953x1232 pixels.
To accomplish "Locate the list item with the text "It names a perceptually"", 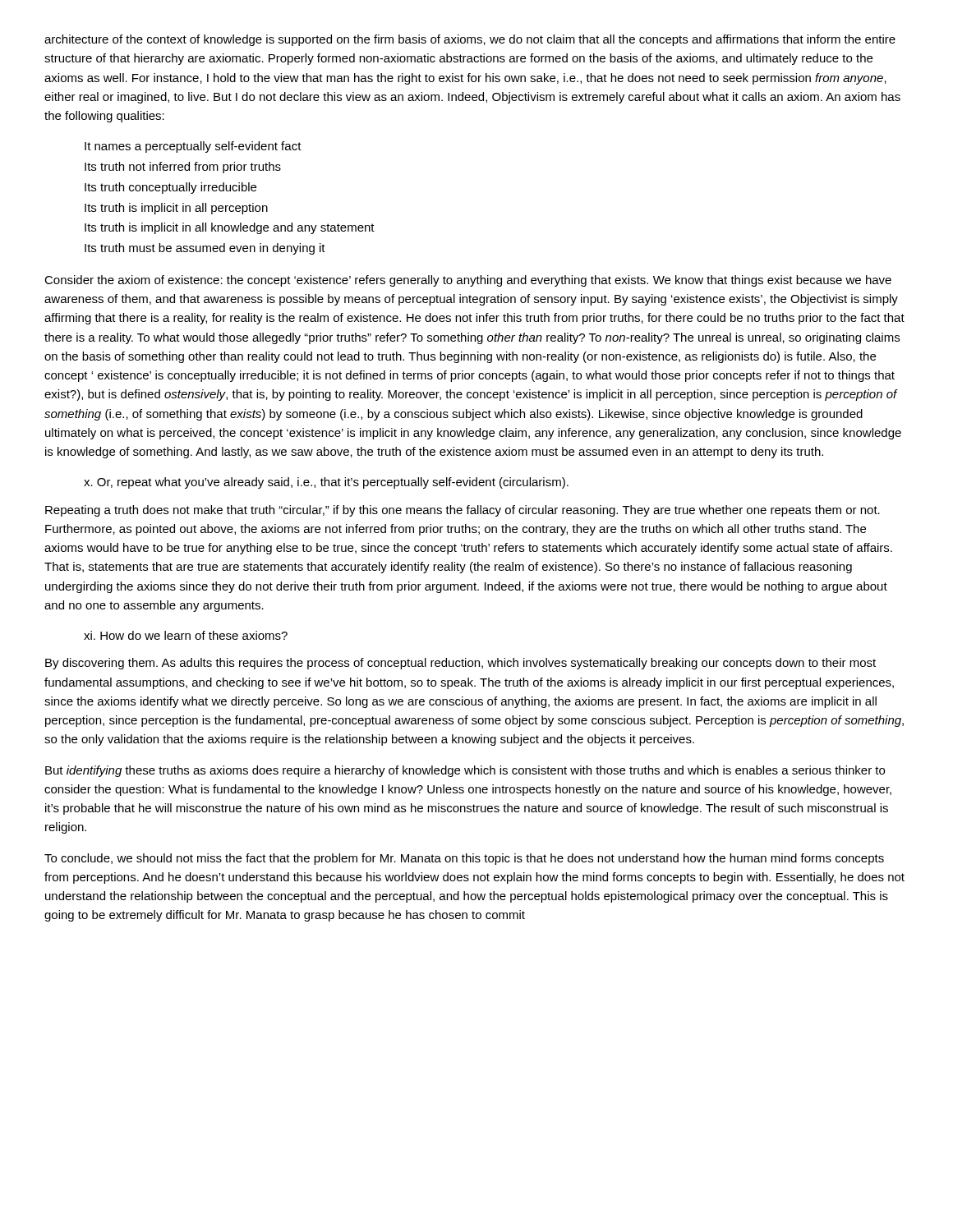I will pyautogui.click(x=192, y=146).
